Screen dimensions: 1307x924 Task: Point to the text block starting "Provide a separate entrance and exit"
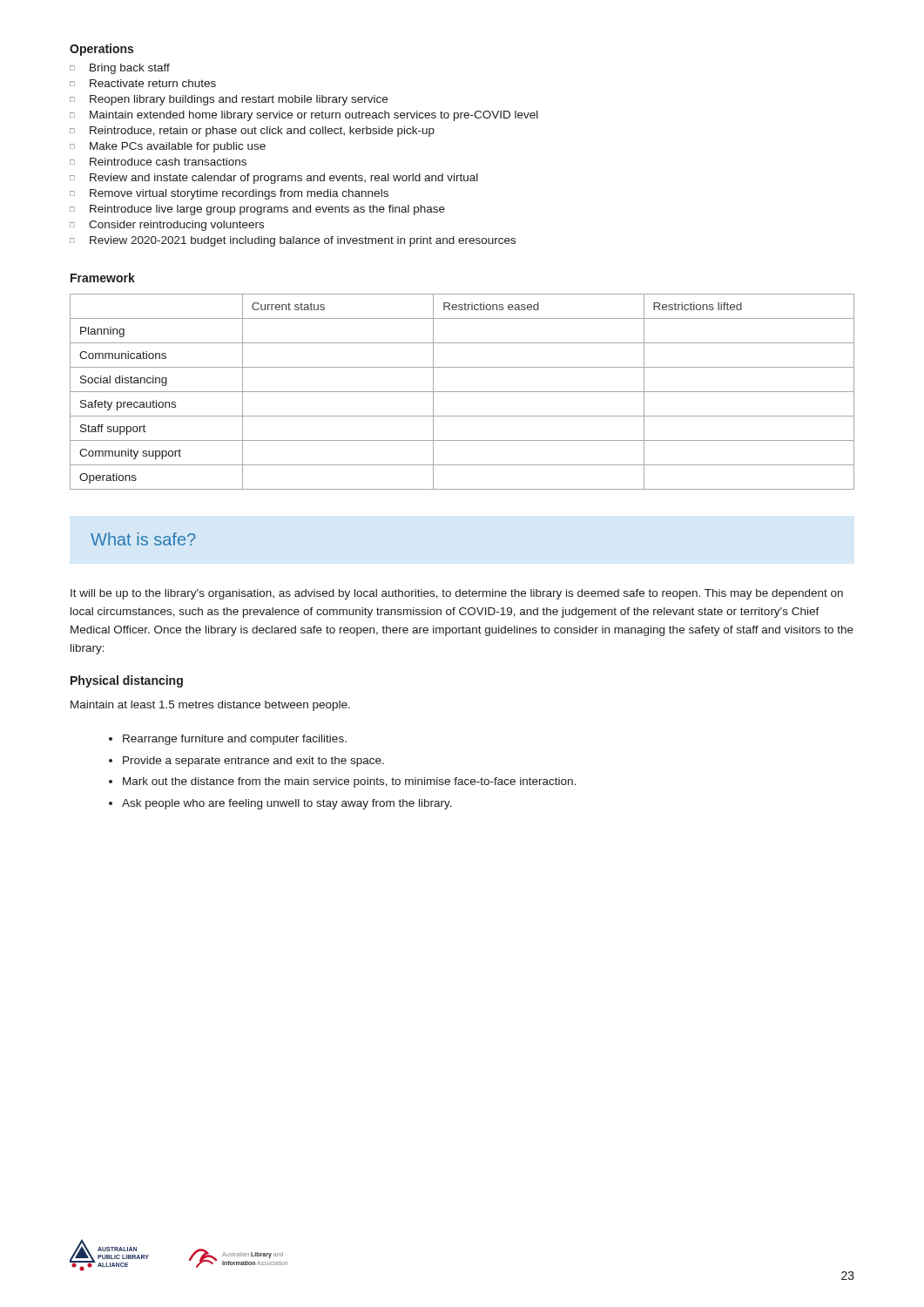(x=253, y=760)
